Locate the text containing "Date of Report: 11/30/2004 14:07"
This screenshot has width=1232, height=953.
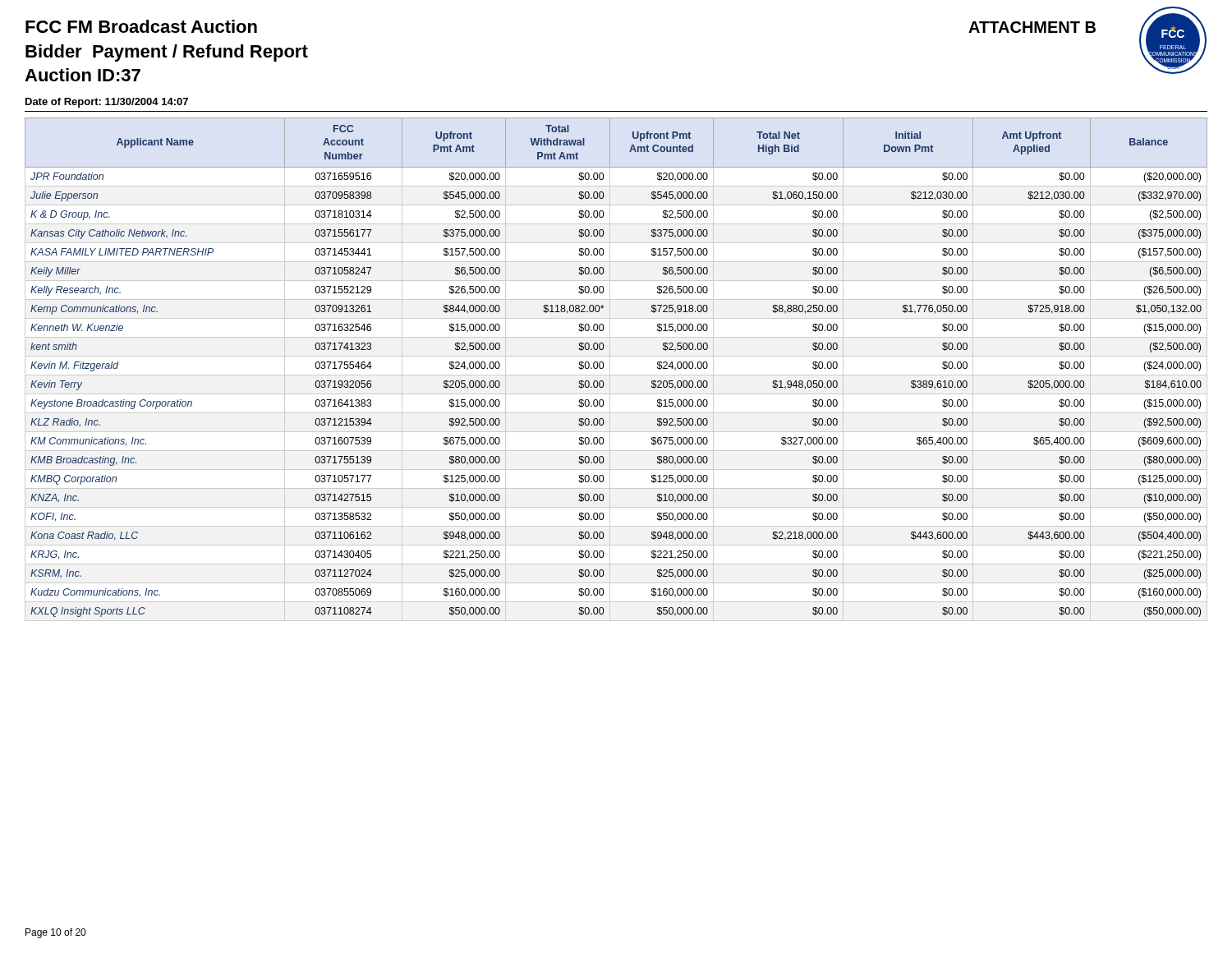tap(107, 101)
